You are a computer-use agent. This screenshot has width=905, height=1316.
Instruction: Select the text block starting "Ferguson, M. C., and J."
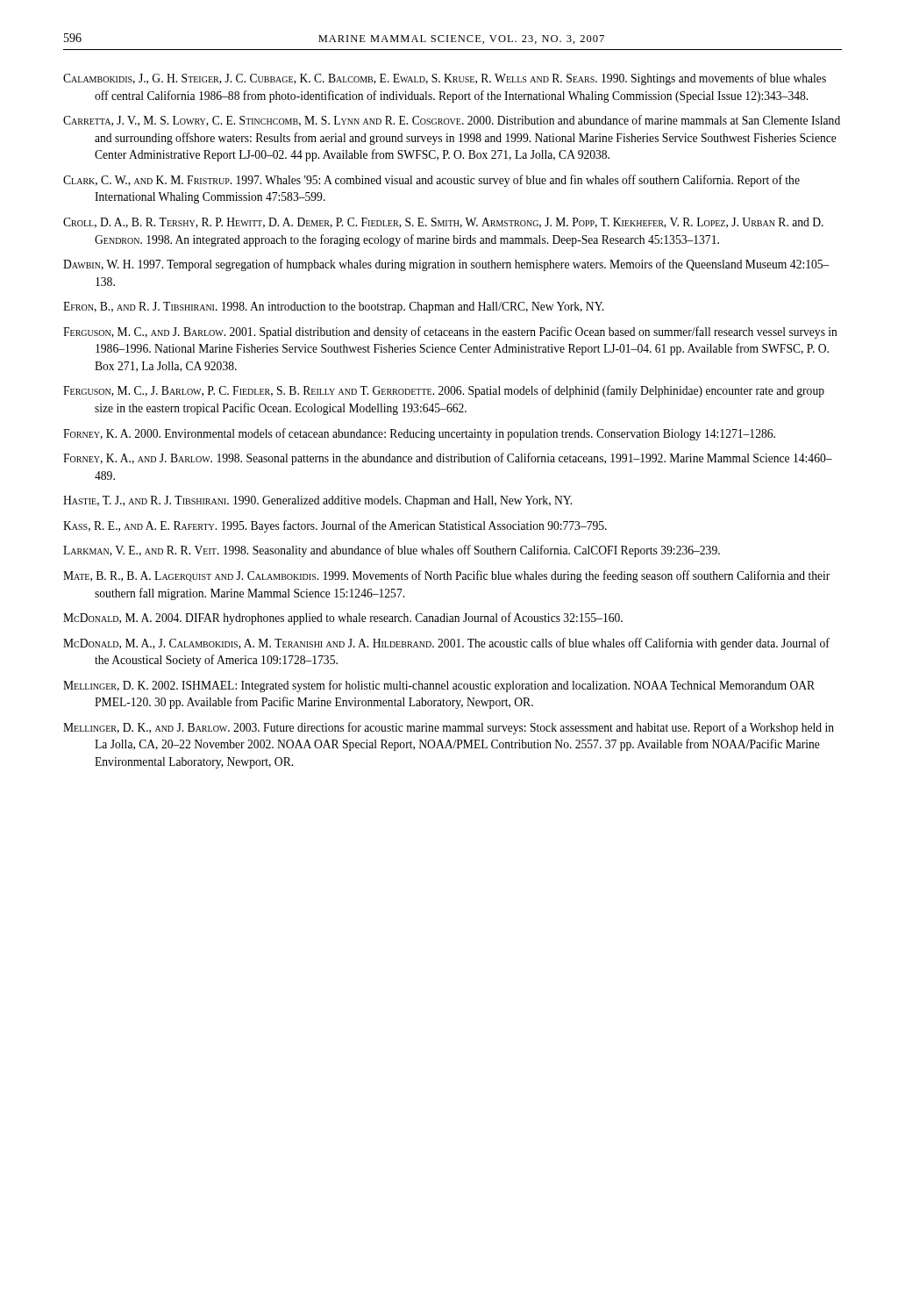tap(450, 349)
